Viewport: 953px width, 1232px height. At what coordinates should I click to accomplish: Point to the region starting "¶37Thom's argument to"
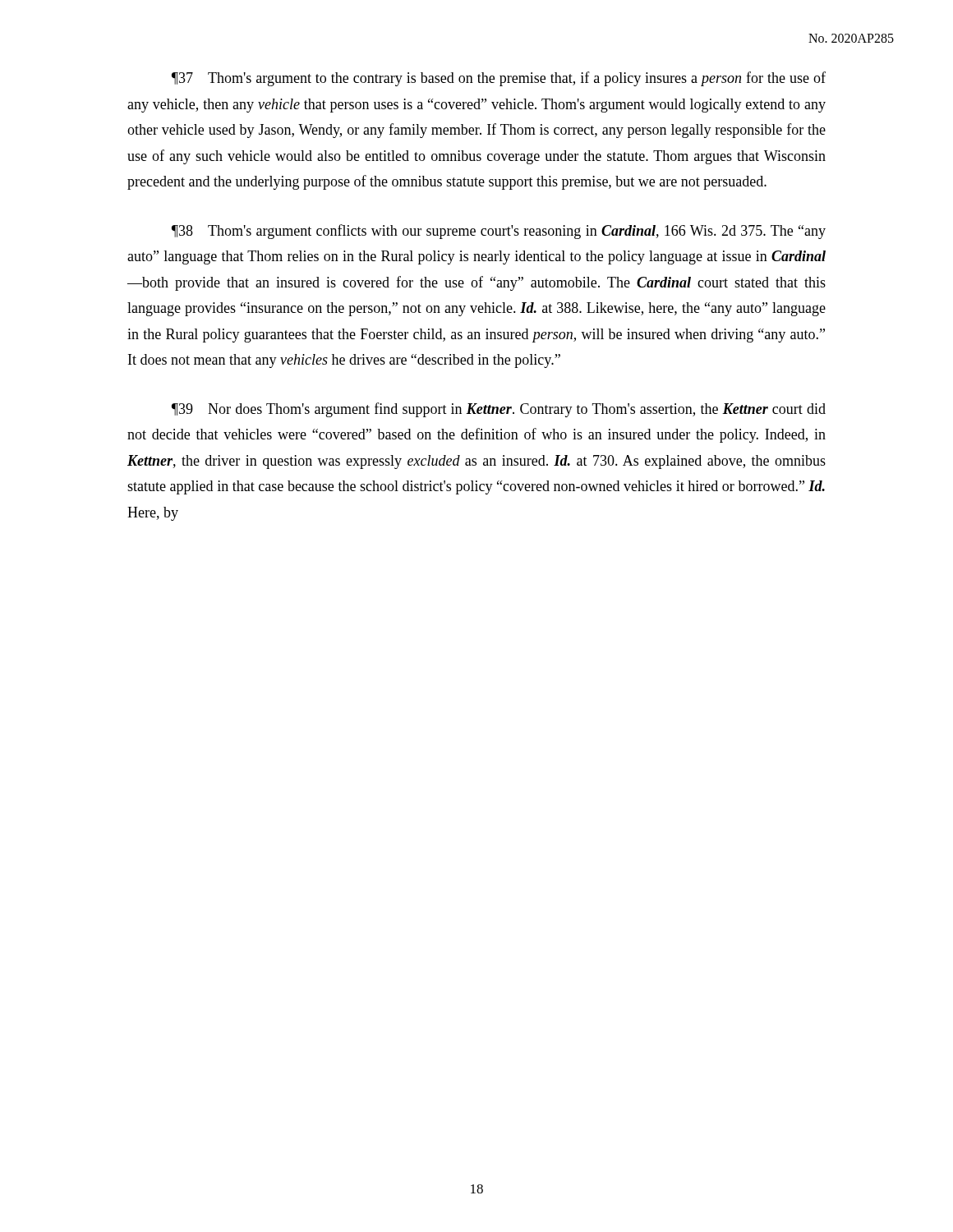[476, 128]
